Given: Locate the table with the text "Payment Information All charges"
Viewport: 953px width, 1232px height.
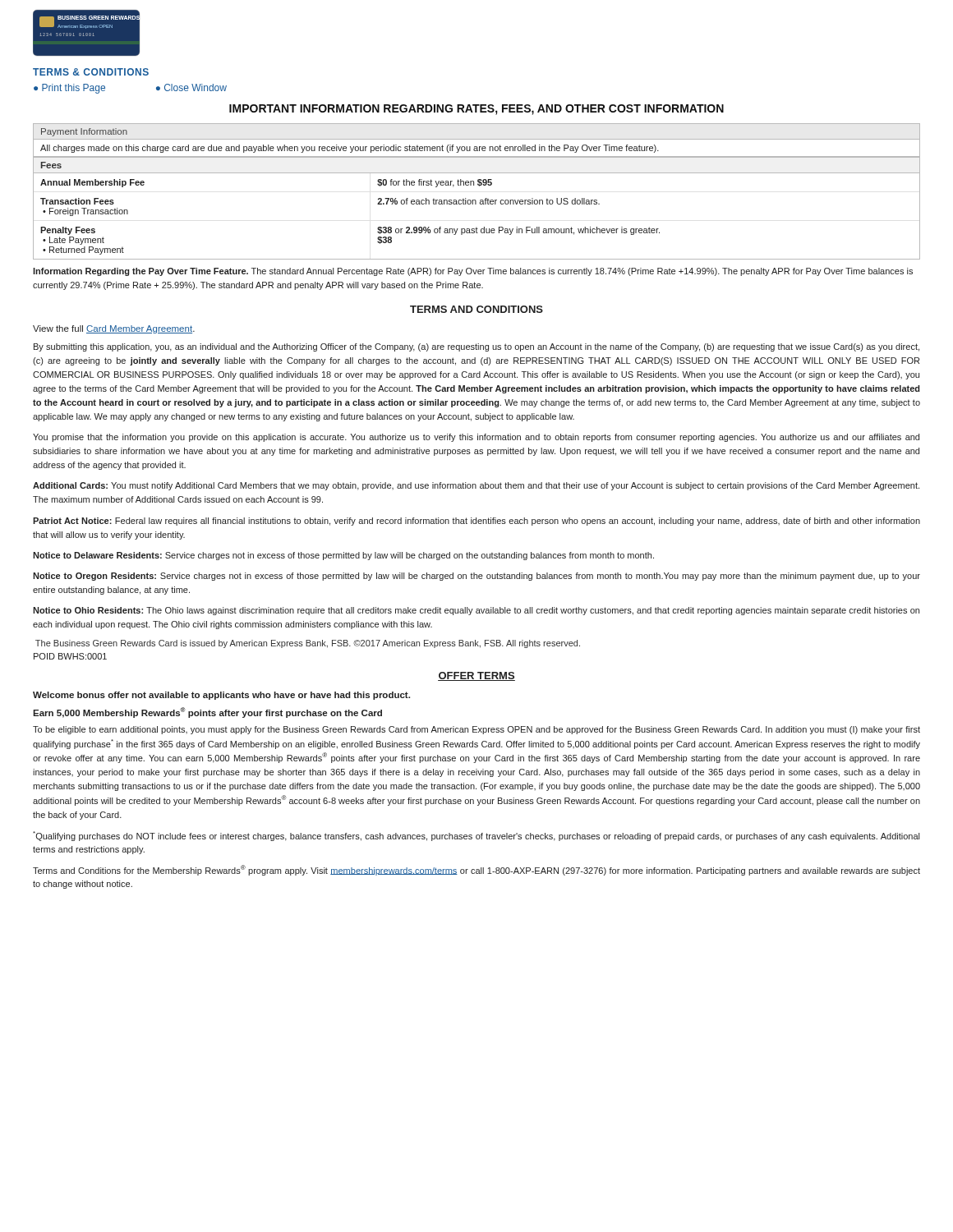Looking at the screenshot, I should [476, 140].
